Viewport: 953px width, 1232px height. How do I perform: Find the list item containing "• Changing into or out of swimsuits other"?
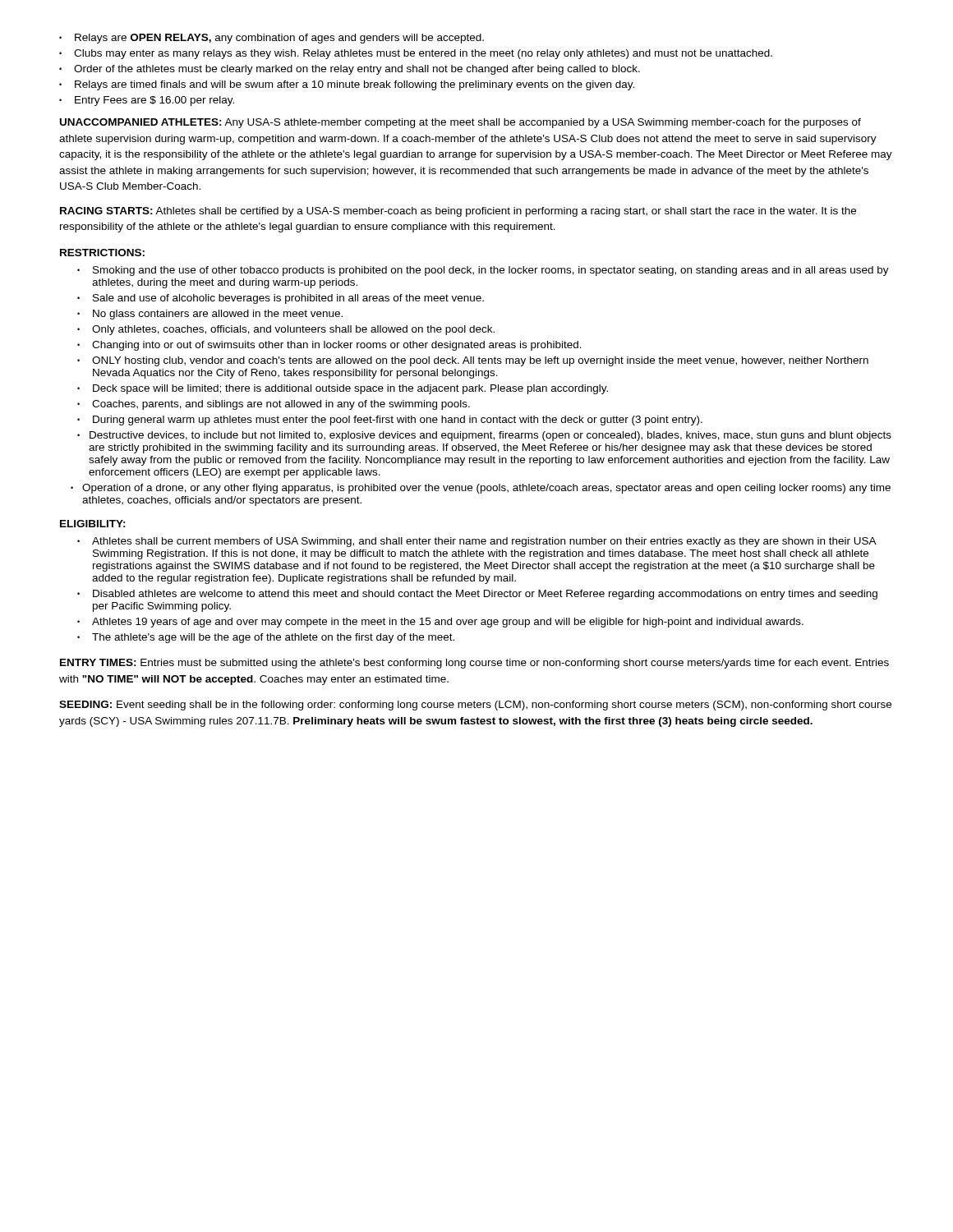330,344
